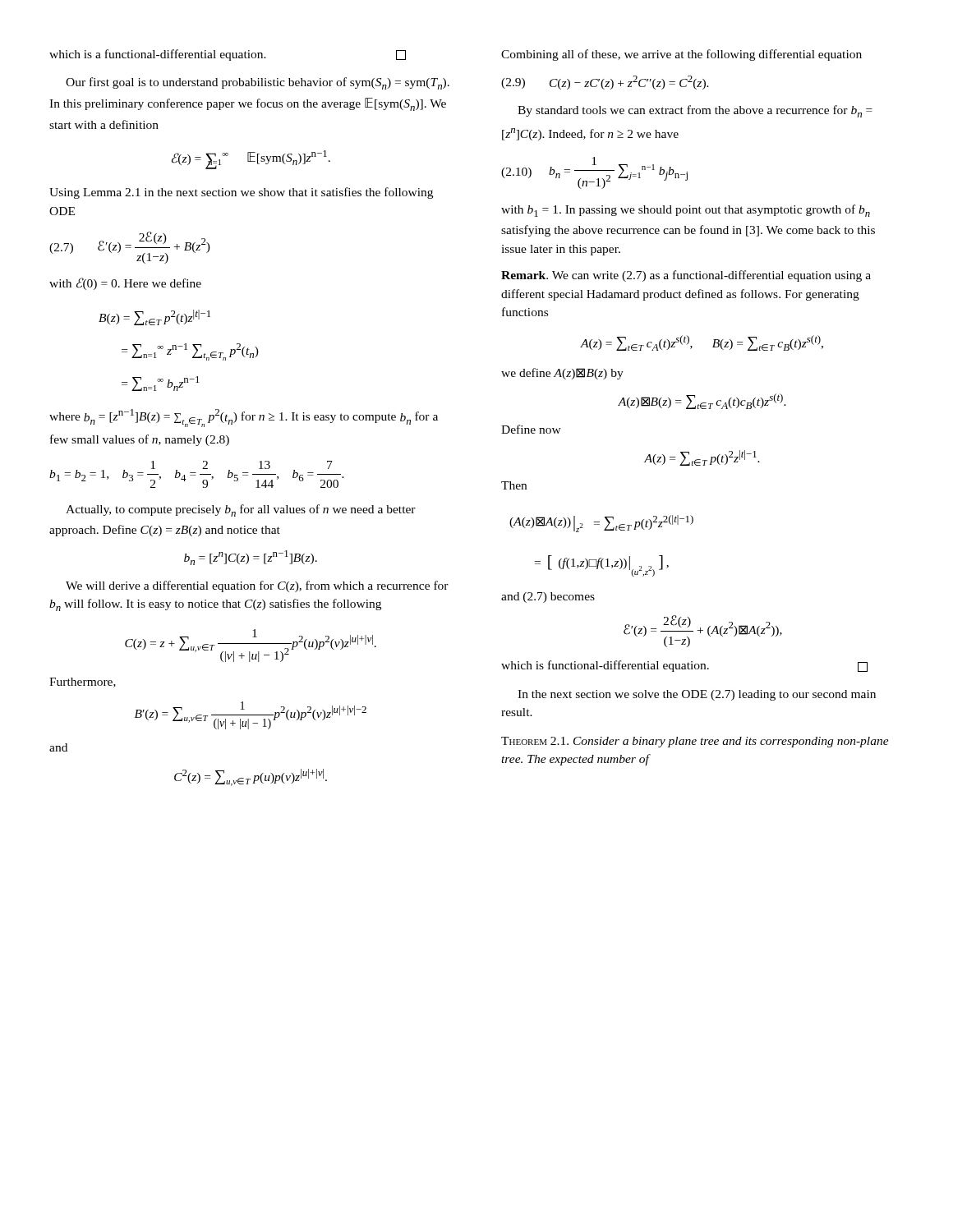Select the text block that reads "where bn ="
This screenshot has width=953, height=1232.
click(x=244, y=426)
